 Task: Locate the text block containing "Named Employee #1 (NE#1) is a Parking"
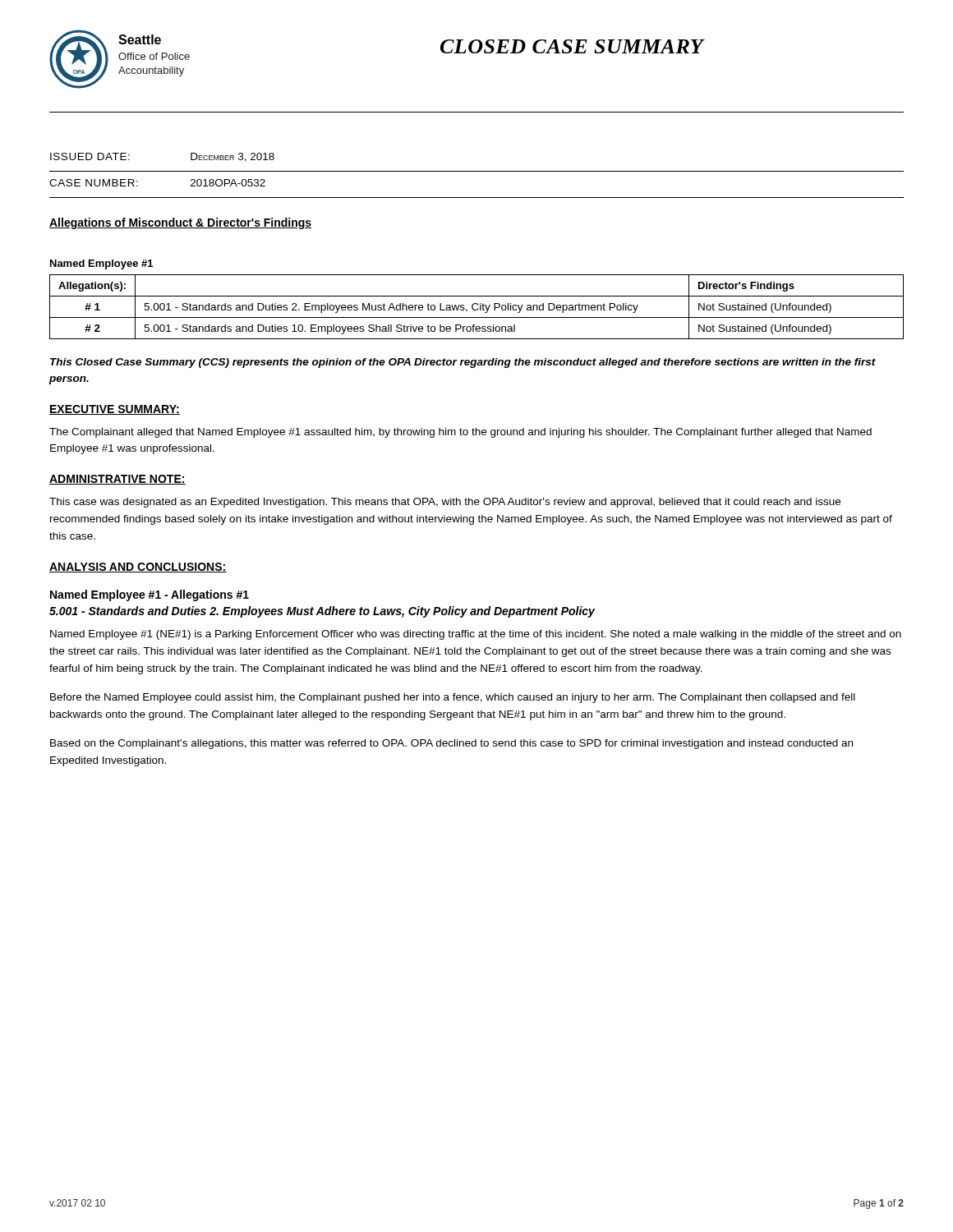[475, 651]
